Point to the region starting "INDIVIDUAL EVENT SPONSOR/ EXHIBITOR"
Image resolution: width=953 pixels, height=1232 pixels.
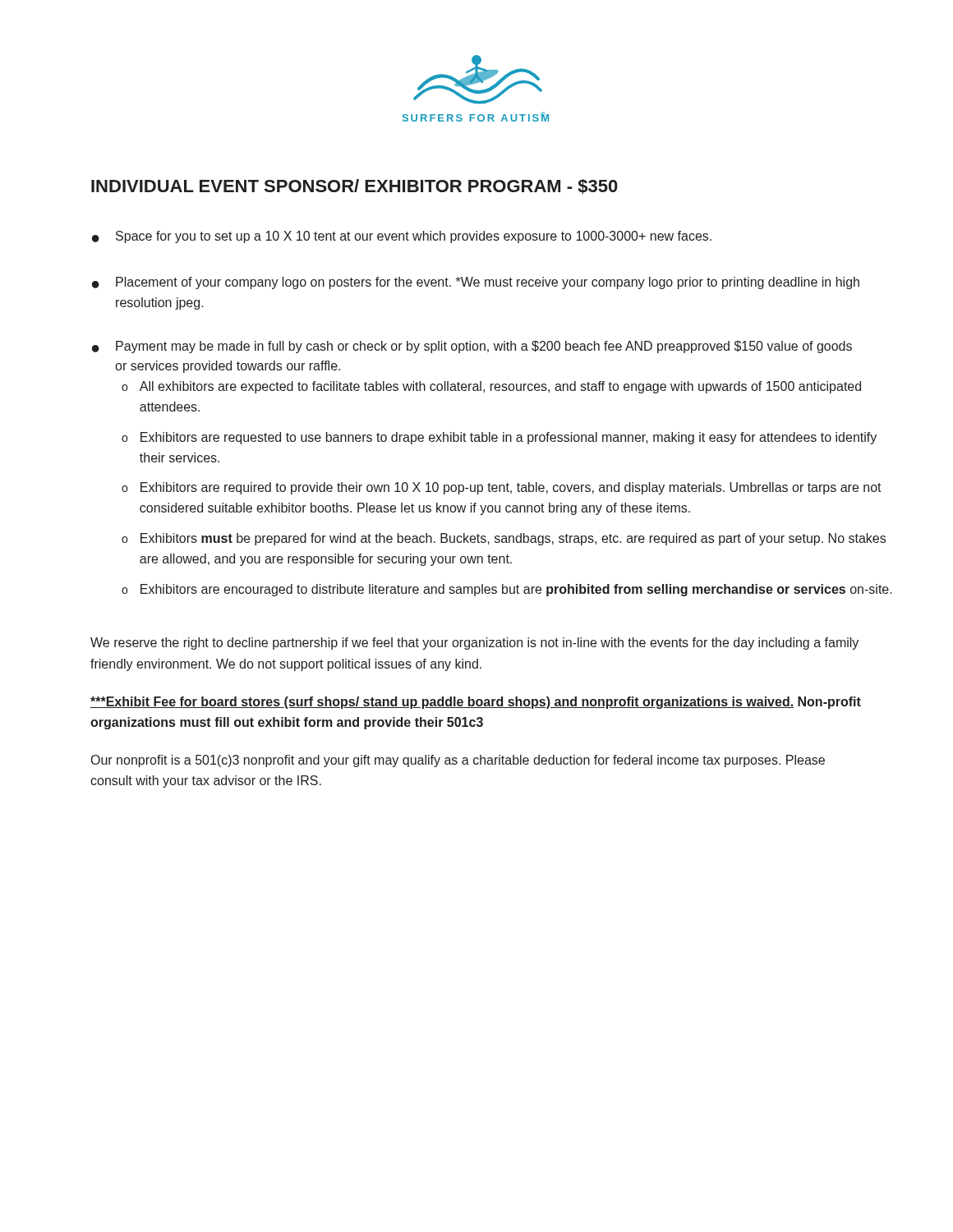pyautogui.click(x=354, y=186)
